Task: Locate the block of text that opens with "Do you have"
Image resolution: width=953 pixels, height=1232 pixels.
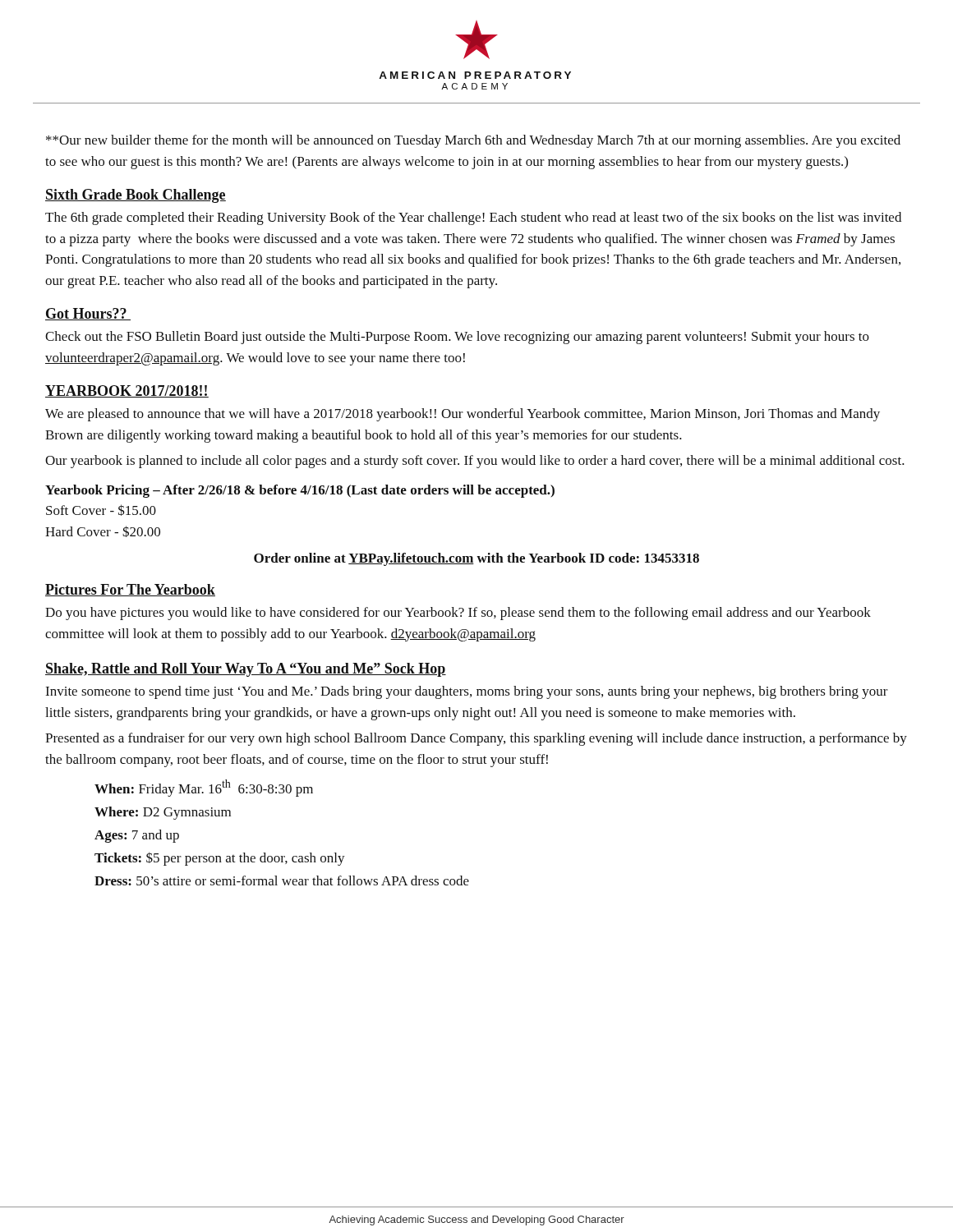Action: coord(458,623)
